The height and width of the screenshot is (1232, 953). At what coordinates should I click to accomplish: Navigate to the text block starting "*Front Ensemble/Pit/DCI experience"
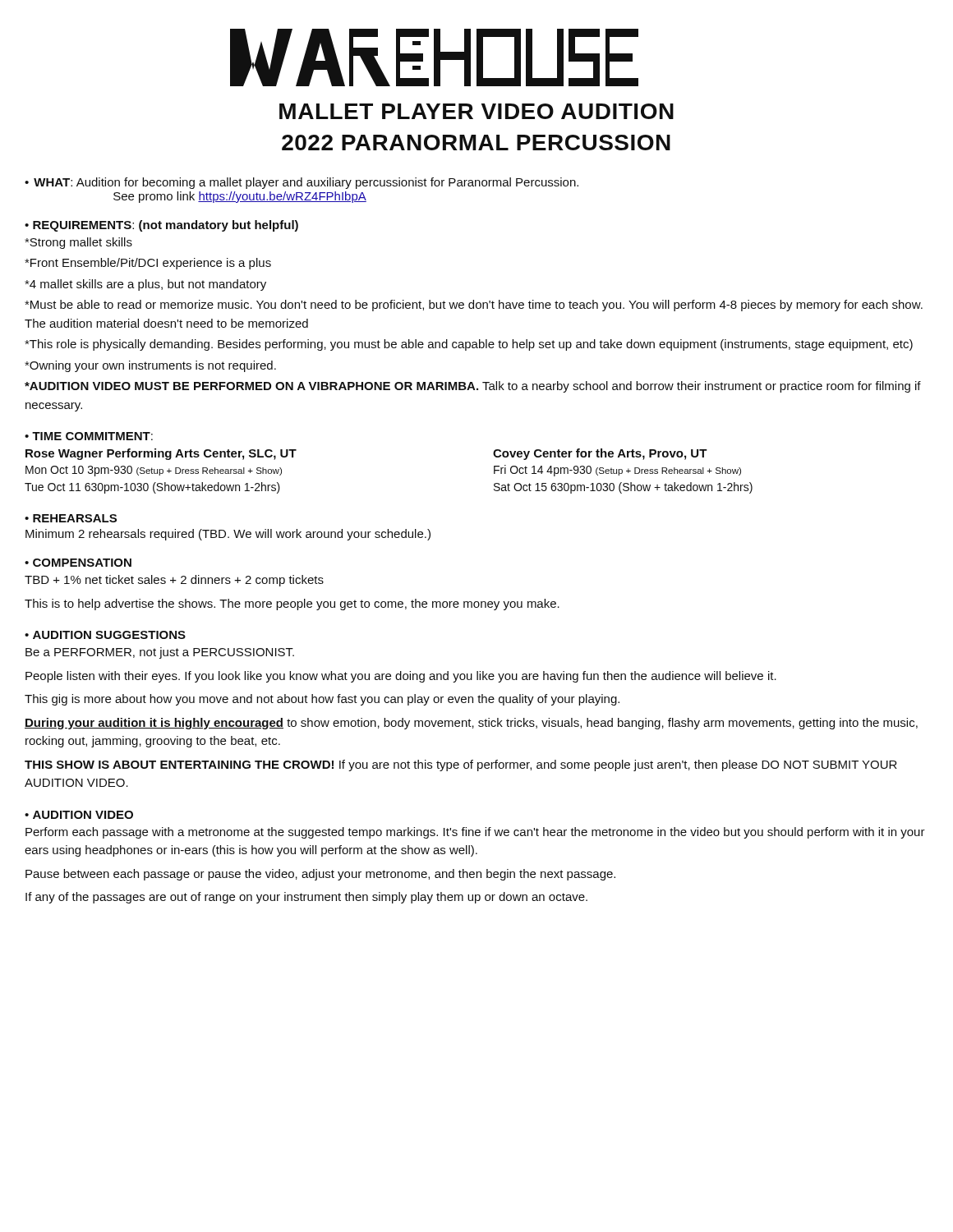(x=148, y=262)
